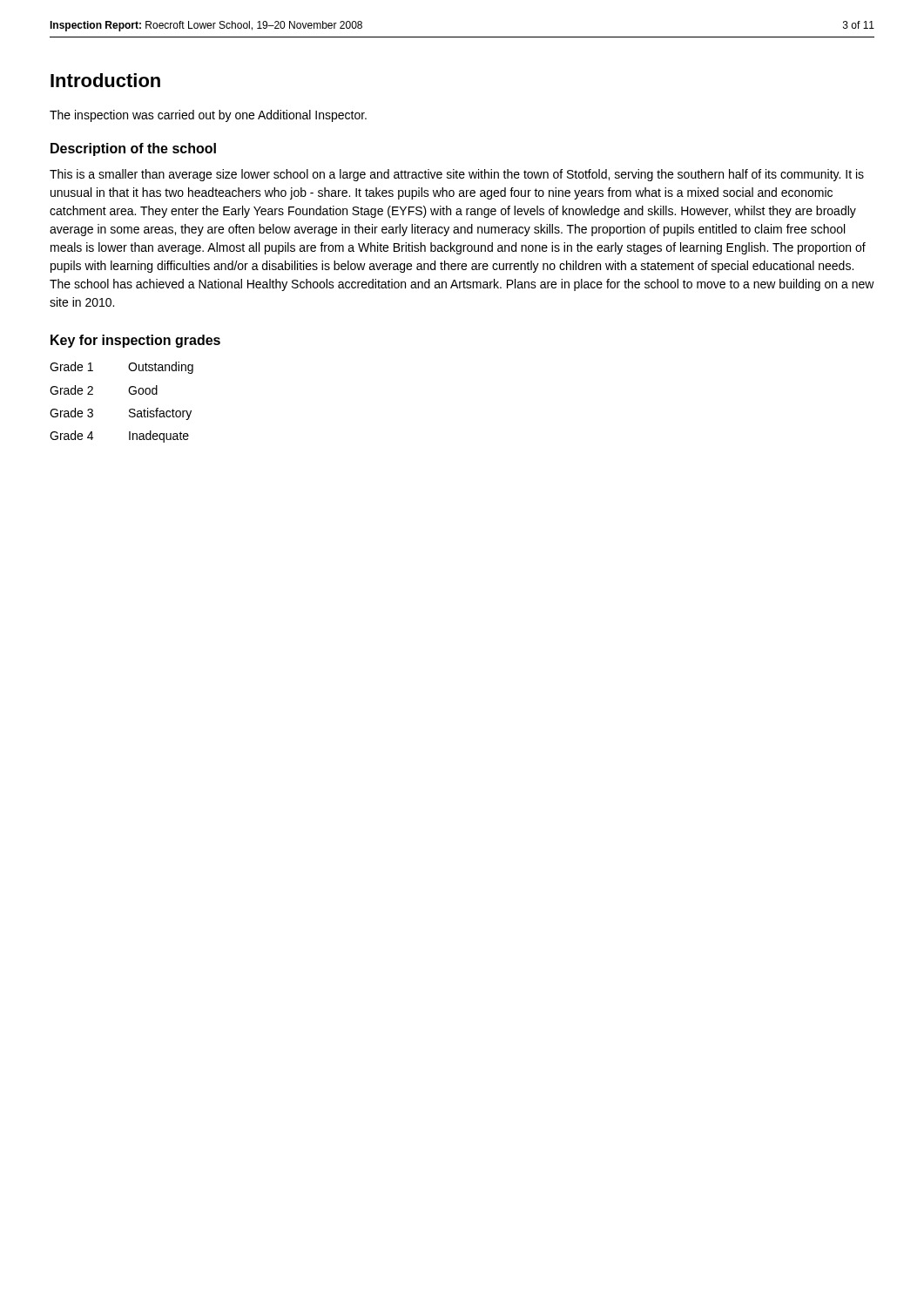Locate the section header containing "Description of the school"
Screen dimensions: 1307x924
(x=133, y=149)
